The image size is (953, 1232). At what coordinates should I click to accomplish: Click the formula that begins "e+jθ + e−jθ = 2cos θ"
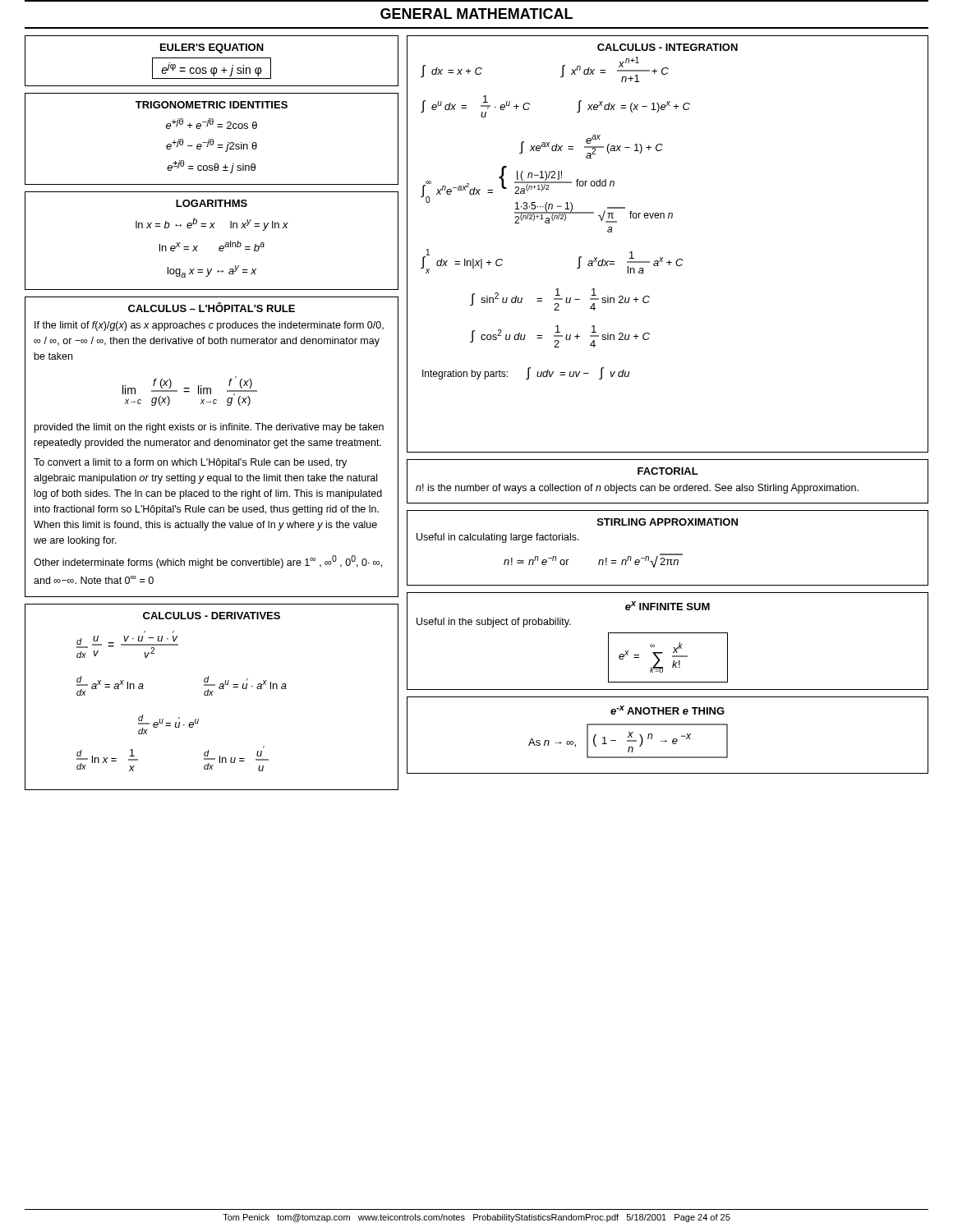click(212, 145)
